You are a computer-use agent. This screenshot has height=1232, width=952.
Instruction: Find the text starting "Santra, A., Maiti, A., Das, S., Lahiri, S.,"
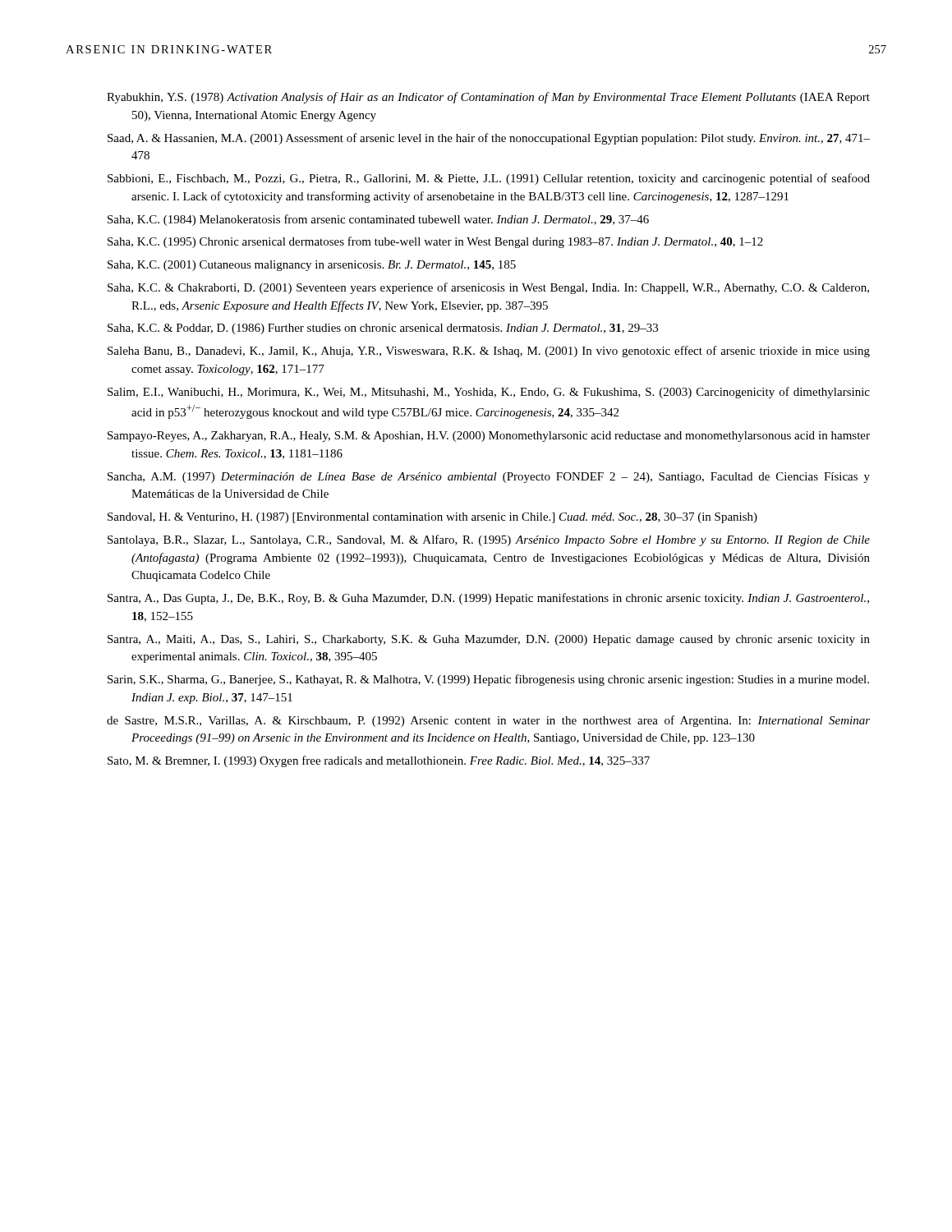pos(488,648)
